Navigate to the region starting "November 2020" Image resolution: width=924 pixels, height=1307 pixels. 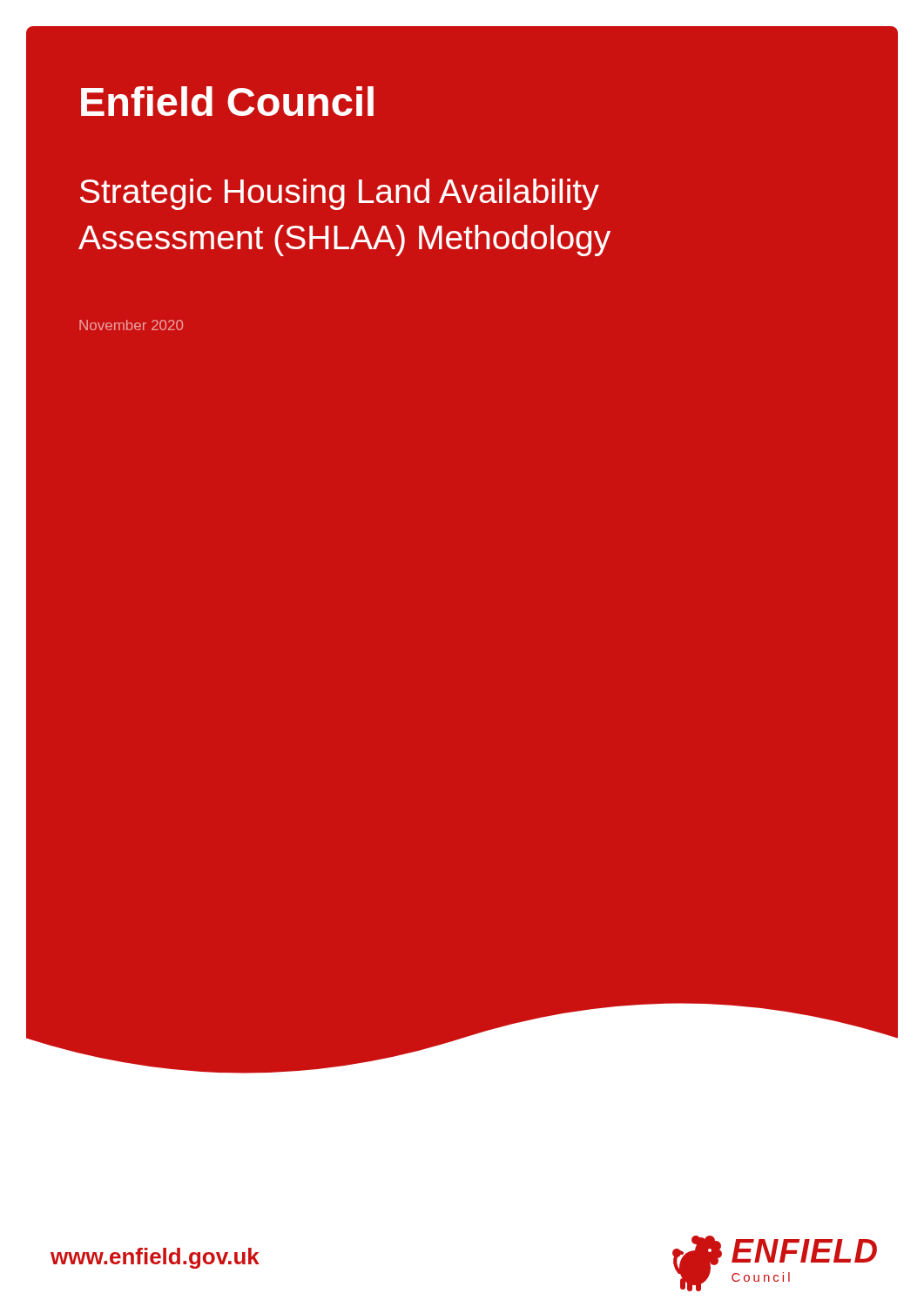click(131, 326)
